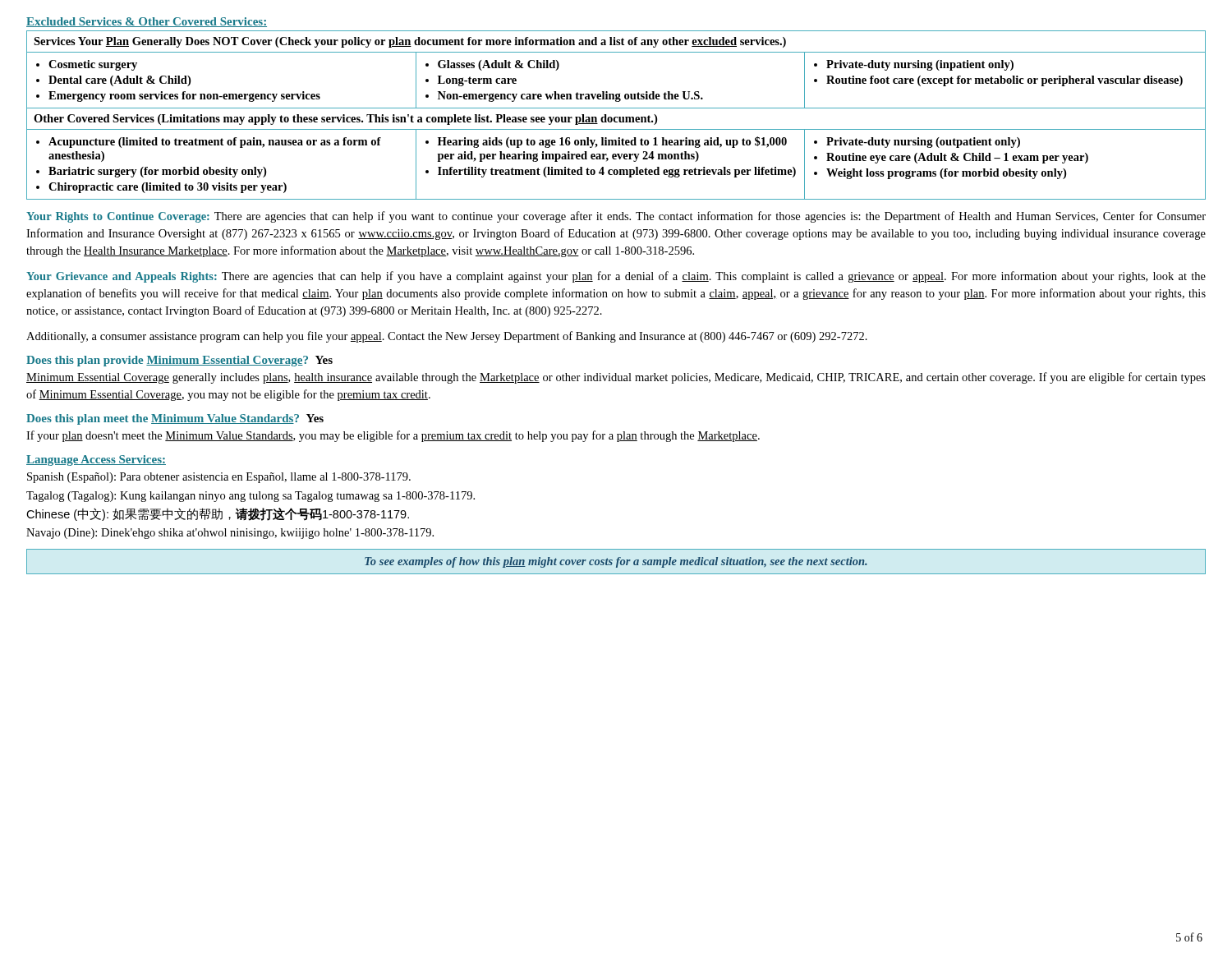1232x953 pixels.
Task: Select the region starting "To see examples of how this"
Action: 616,561
